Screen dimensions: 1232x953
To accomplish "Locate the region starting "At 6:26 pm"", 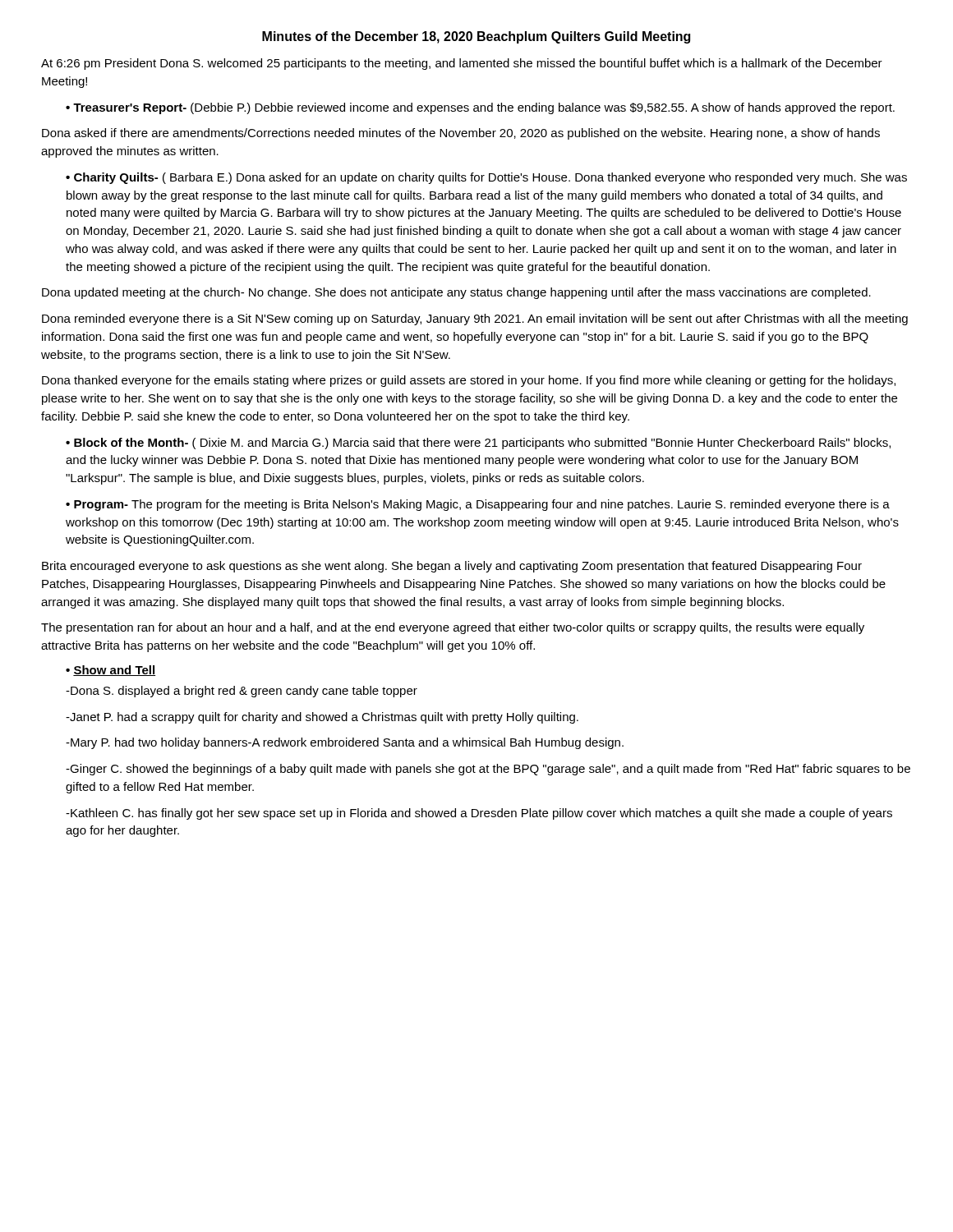I will 462,72.
